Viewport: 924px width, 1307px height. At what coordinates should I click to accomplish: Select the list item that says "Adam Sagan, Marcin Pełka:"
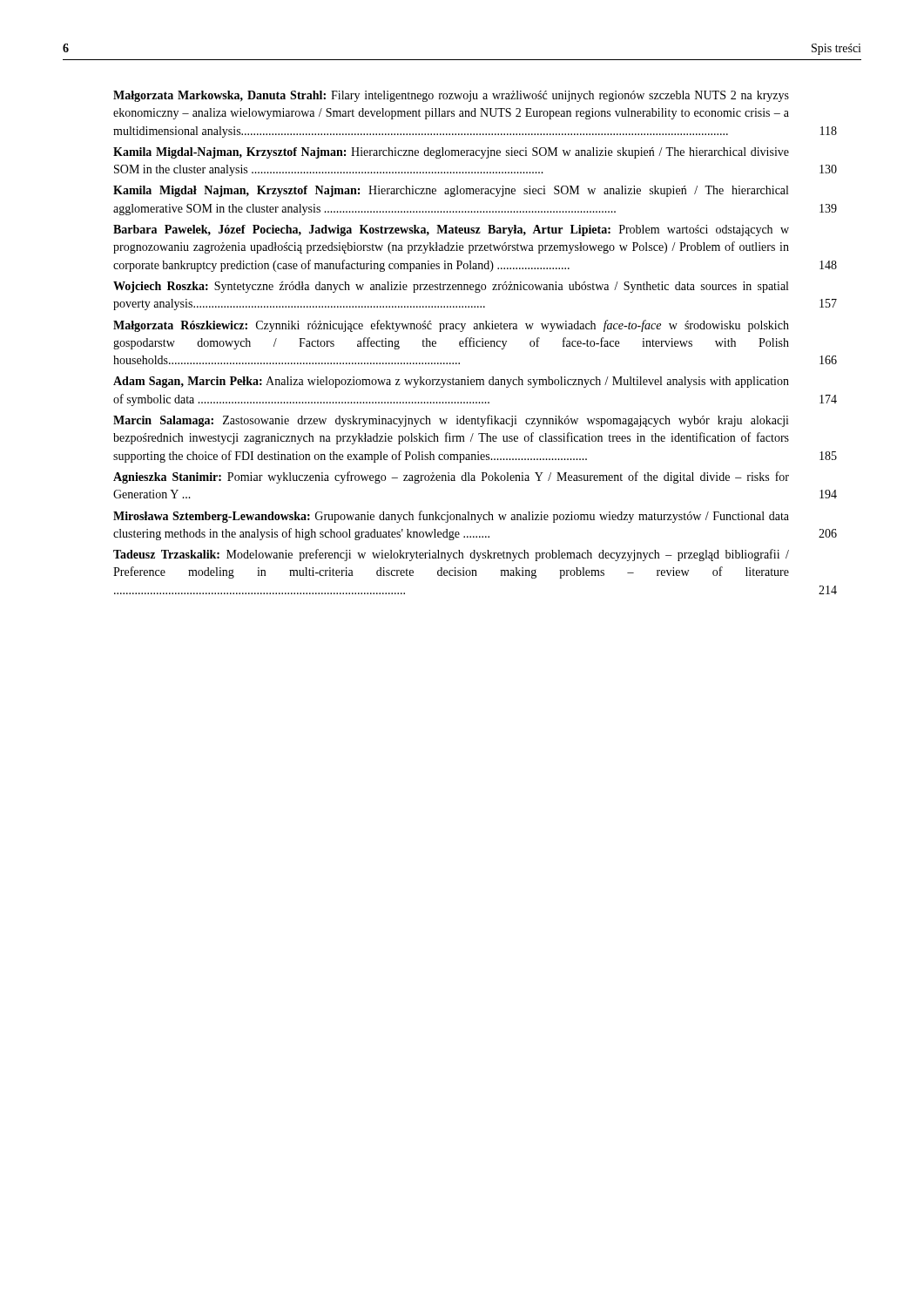click(x=475, y=391)
